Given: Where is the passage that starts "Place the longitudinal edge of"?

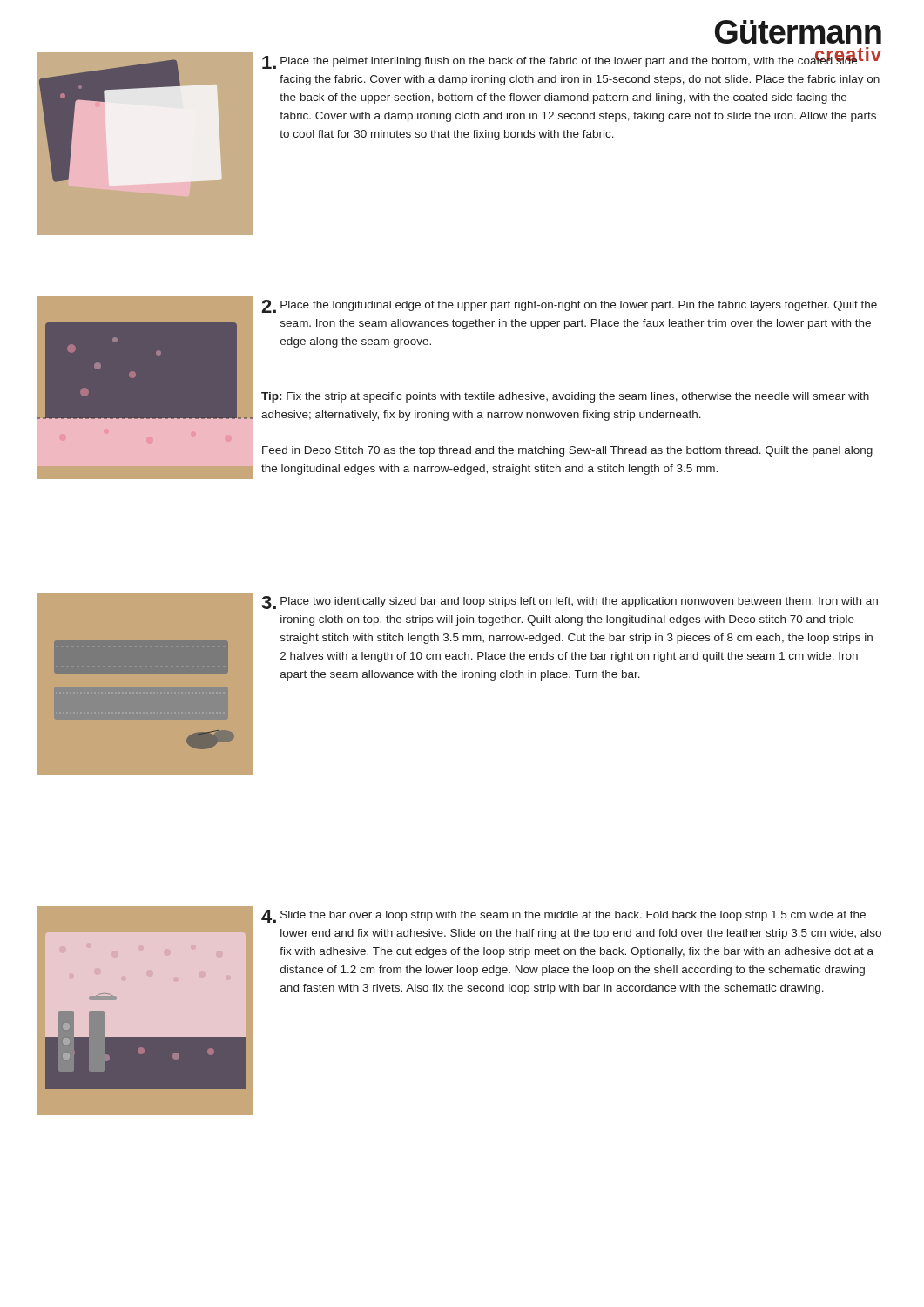Looking at the screenshot, I should point(572,386).
